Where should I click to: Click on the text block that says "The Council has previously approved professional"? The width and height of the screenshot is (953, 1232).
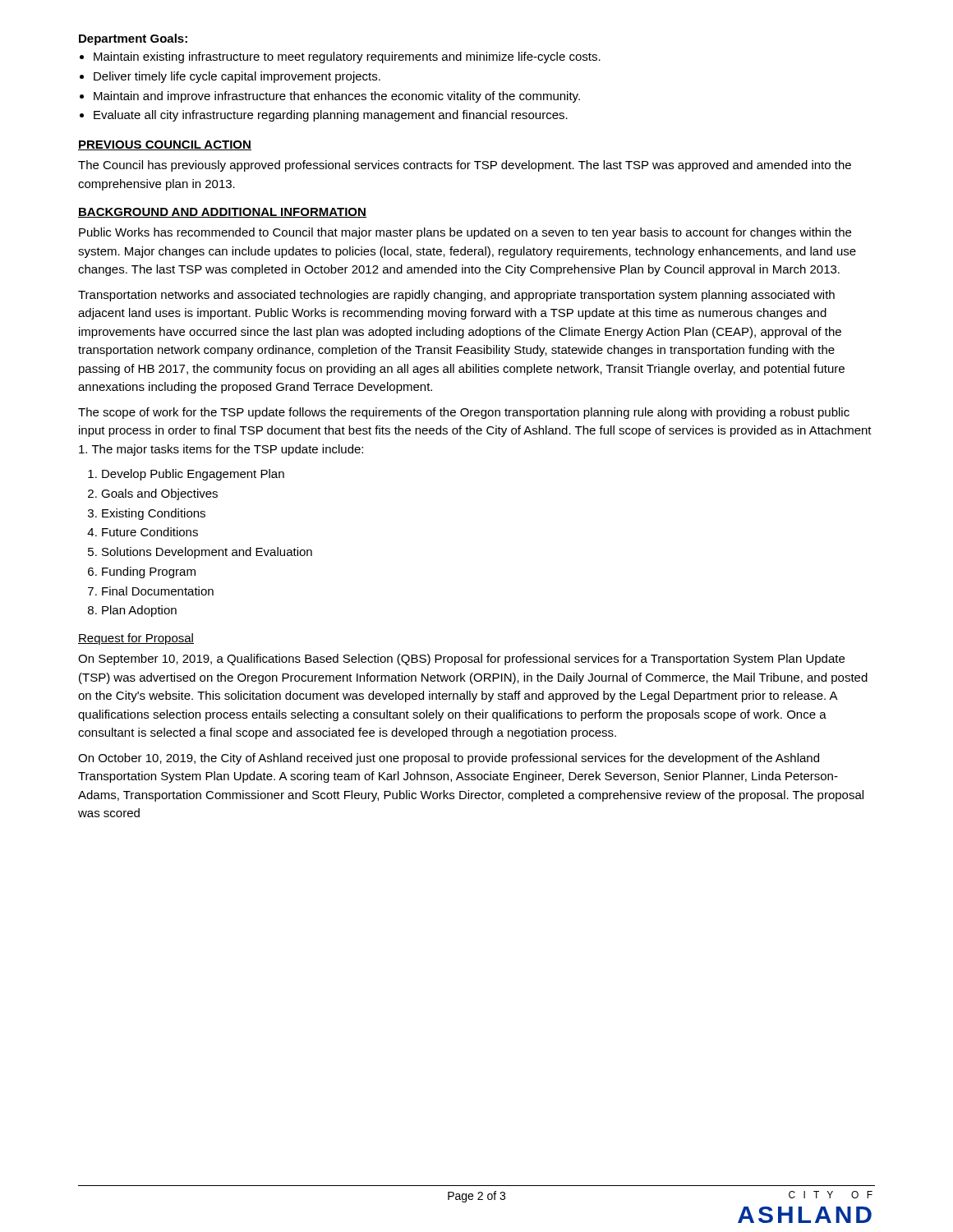pyautogui.click(x=465, y=174)
